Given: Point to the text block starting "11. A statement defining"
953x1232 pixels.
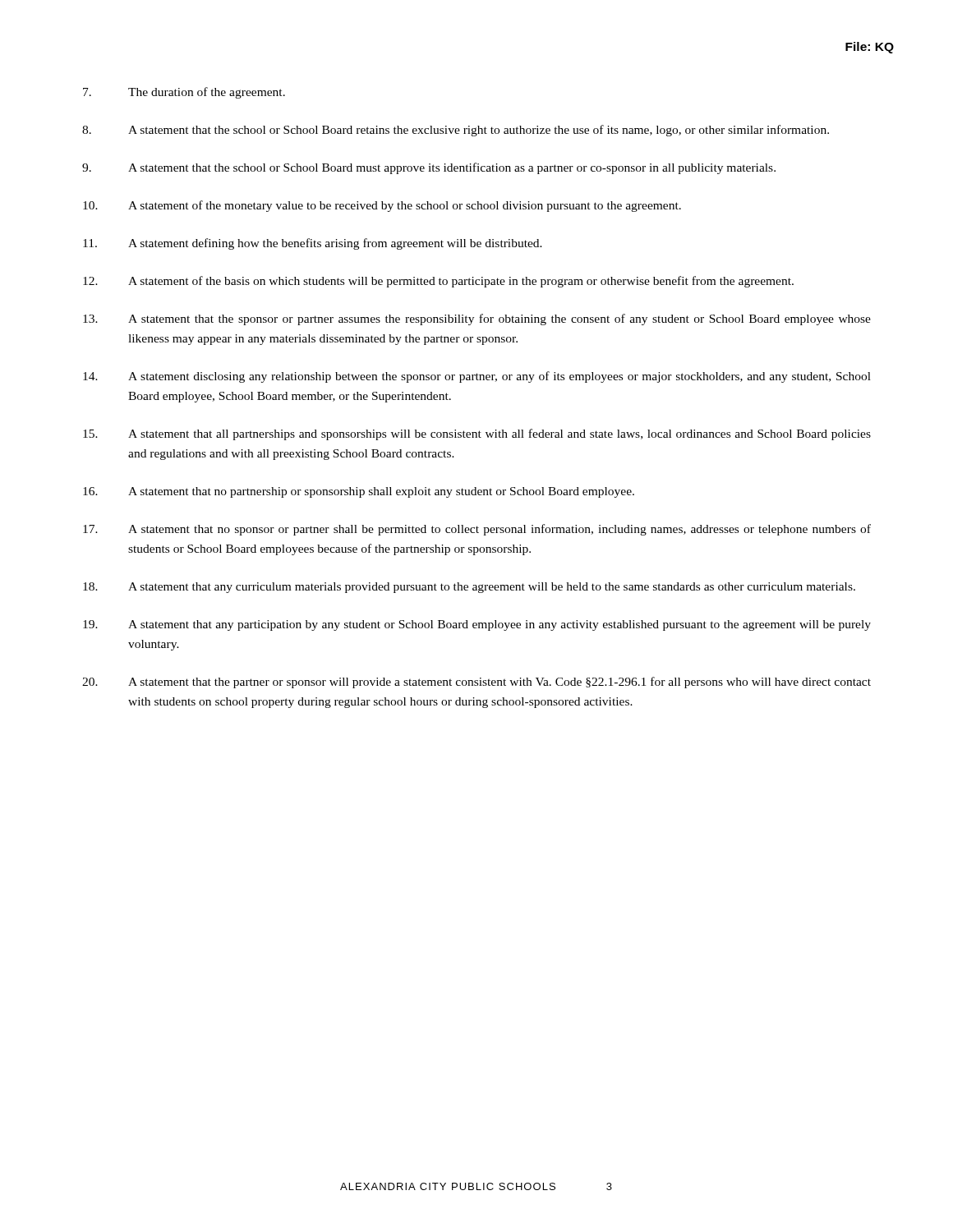Looking at the screenshot, I should tap(476, 243).
